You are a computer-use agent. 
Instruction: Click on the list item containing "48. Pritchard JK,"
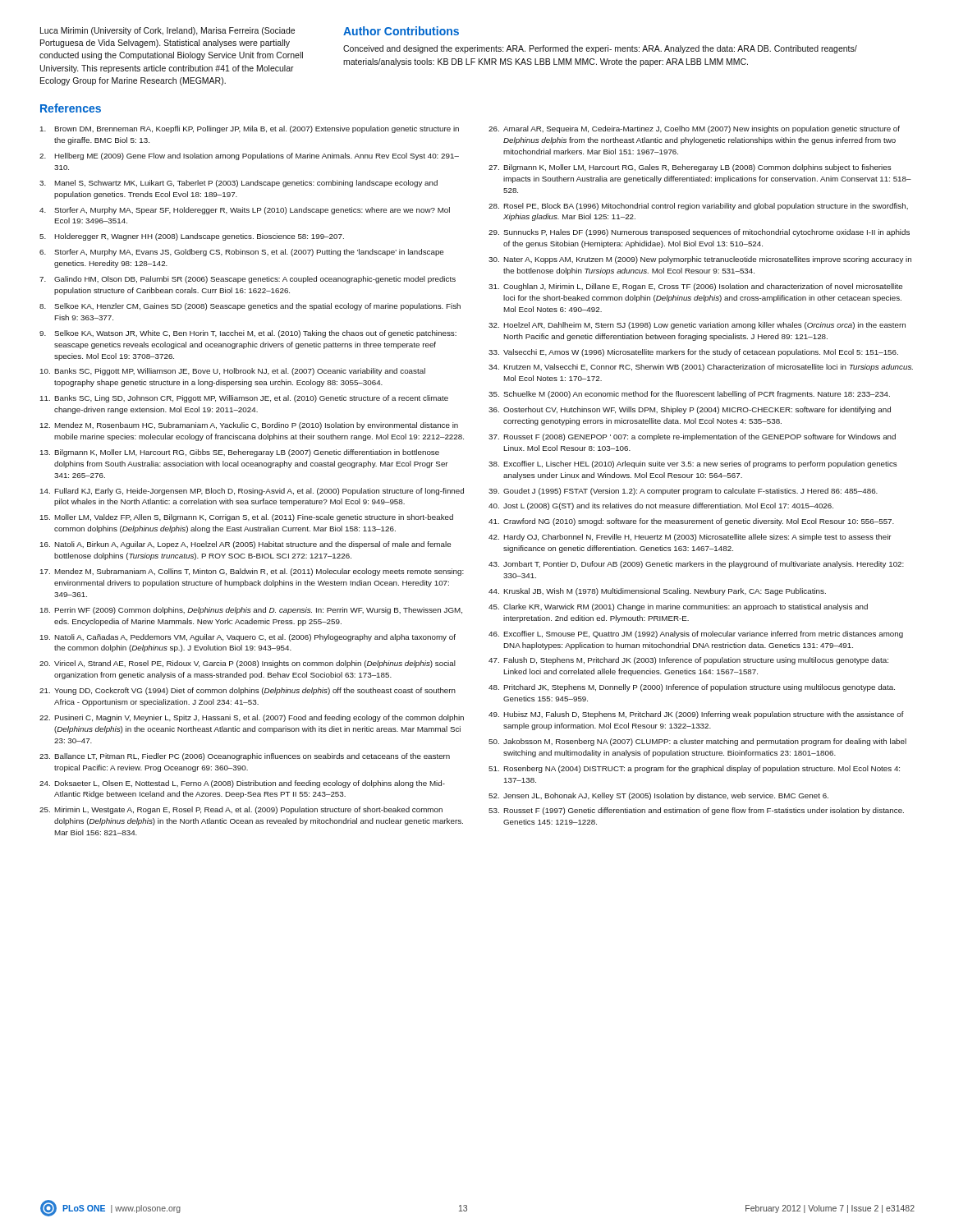tap(702, 693)
